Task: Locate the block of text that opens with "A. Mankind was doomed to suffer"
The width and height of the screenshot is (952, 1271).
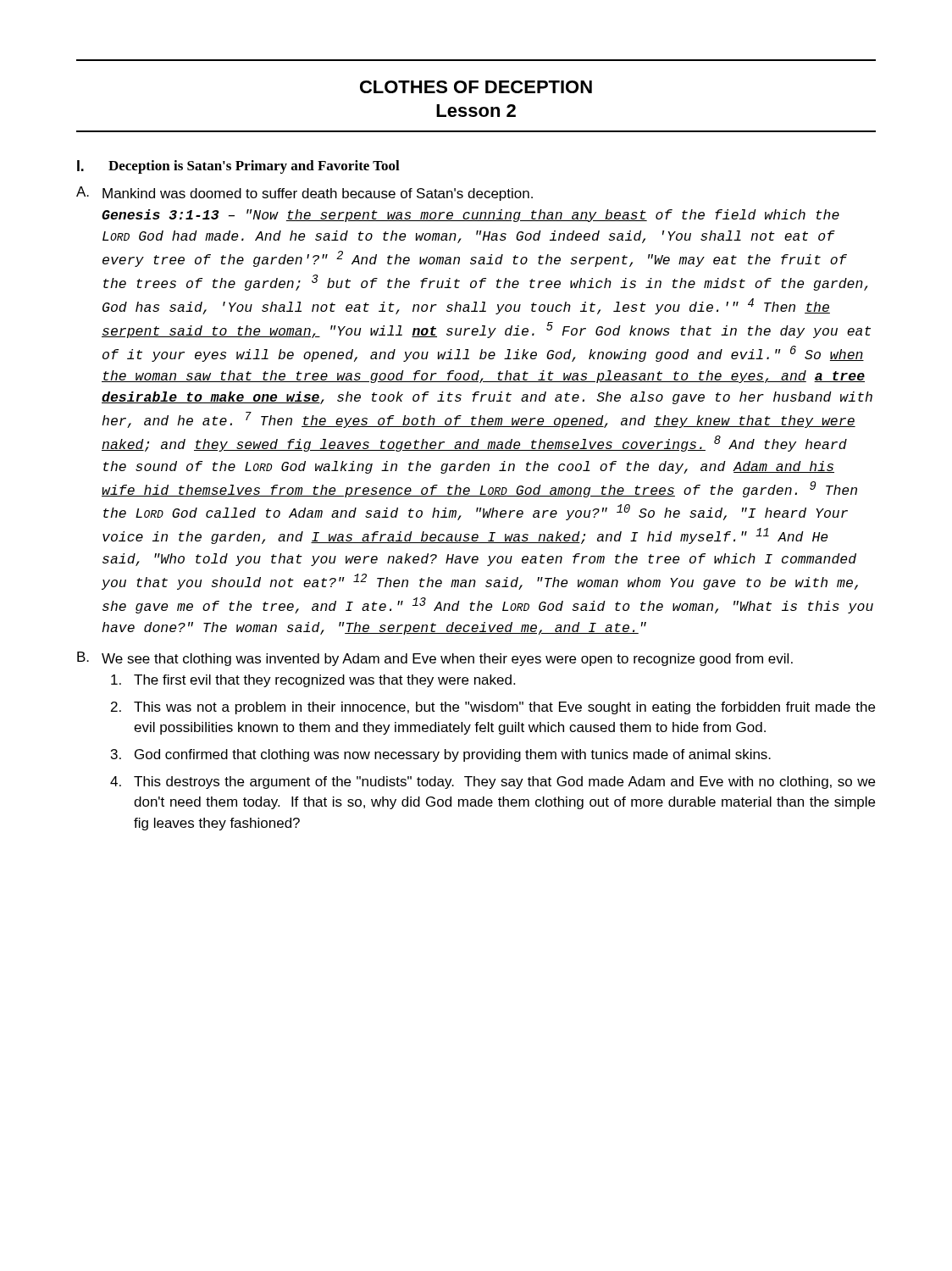Action: (476, 412)
